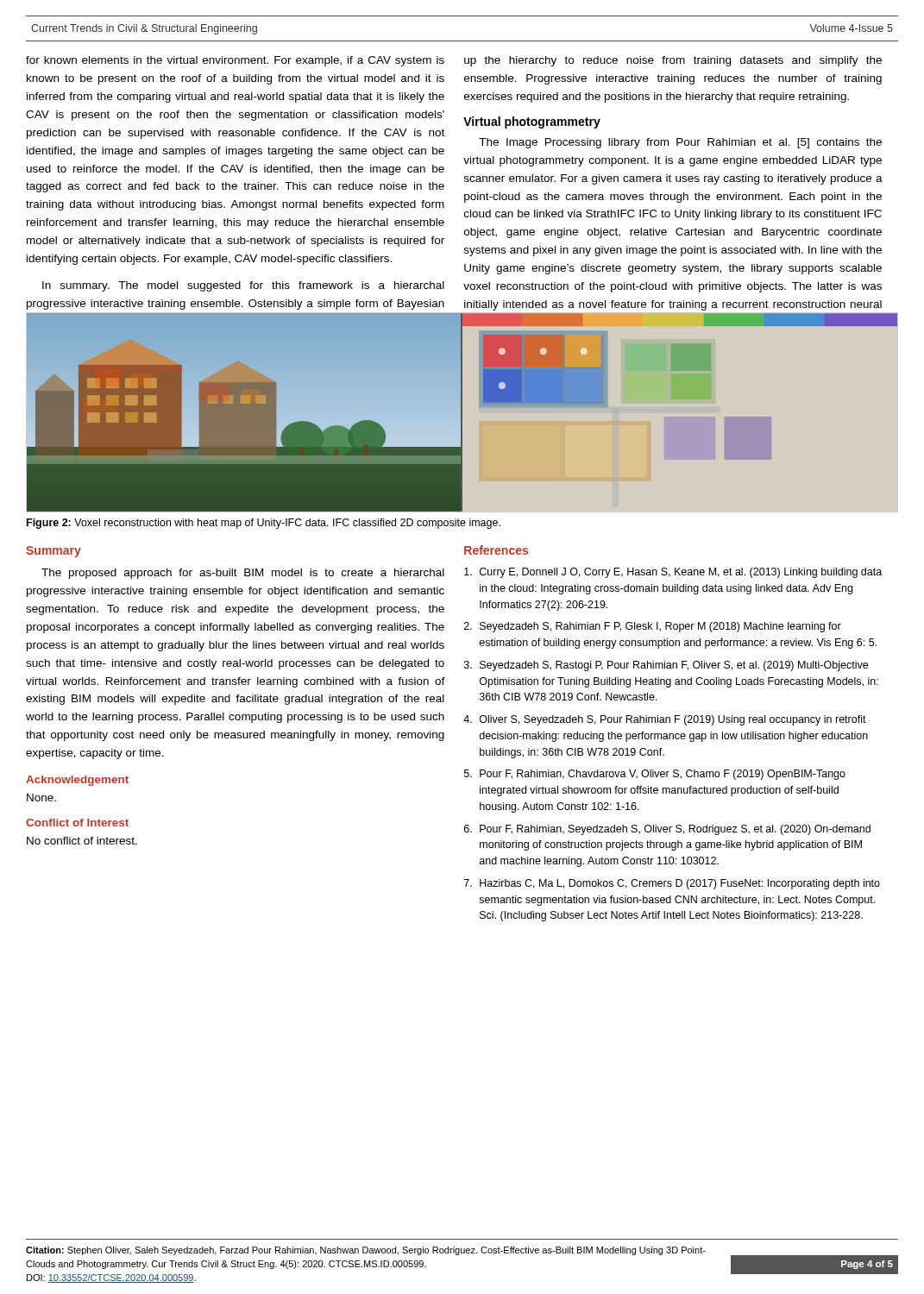Find the photo

pos(462,412)
